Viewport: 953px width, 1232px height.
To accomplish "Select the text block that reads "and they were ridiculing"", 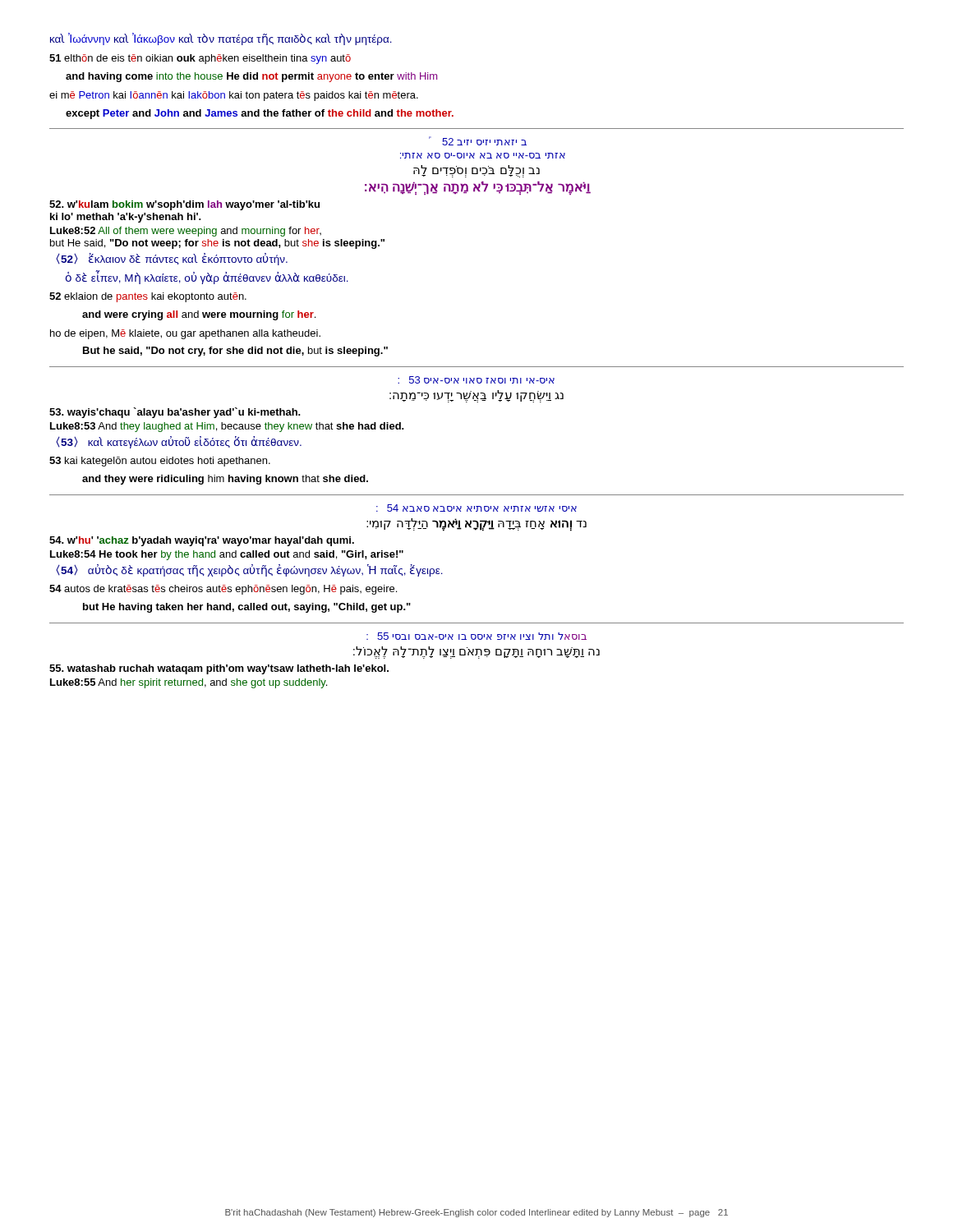I will 225,480.
